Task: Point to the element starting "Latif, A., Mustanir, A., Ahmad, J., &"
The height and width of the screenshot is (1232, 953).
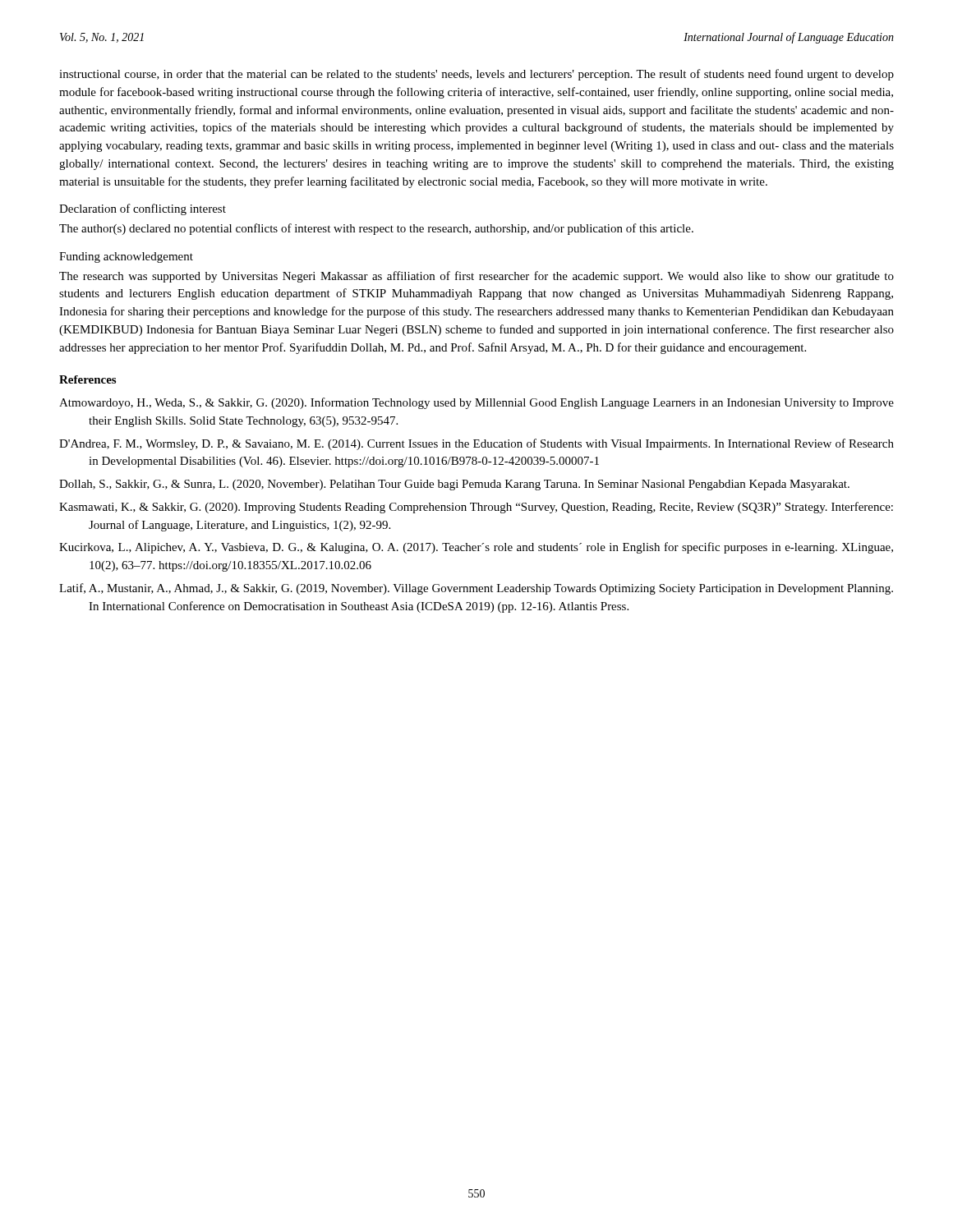Action: coord(476,597)
